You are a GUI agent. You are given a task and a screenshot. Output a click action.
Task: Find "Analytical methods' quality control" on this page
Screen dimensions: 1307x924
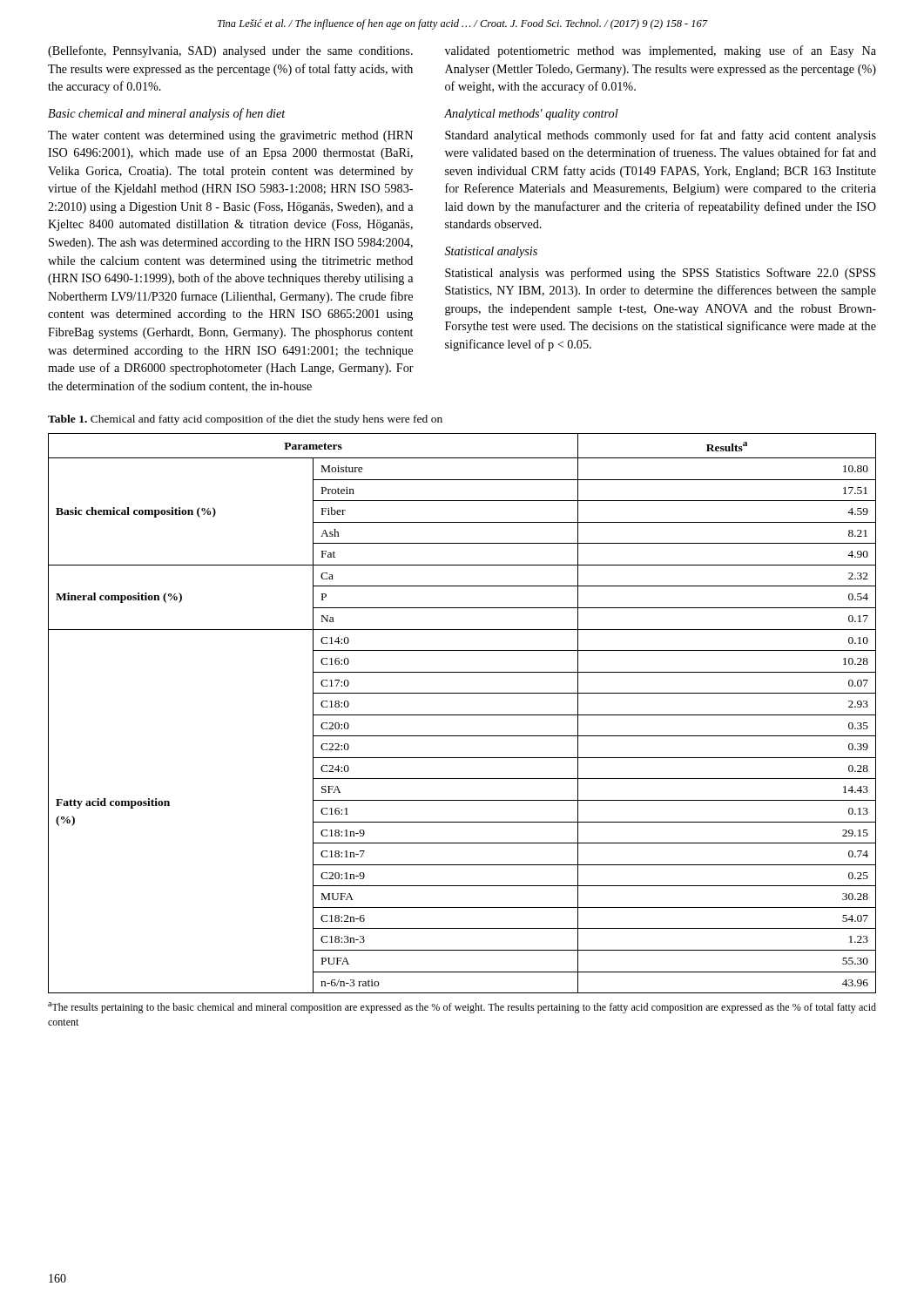click(531, 115)
